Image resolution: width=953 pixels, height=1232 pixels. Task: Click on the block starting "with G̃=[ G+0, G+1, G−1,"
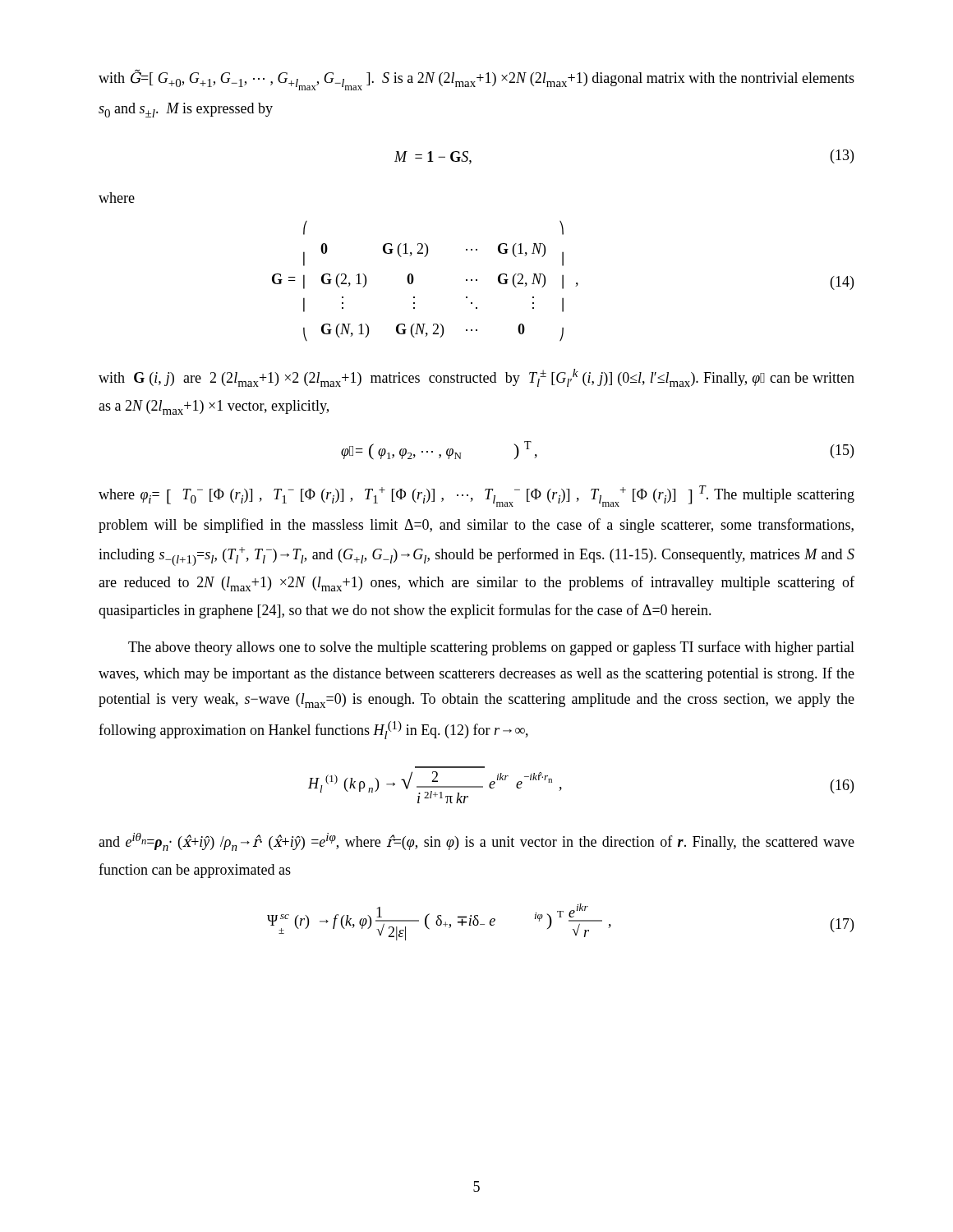[476, 95]
